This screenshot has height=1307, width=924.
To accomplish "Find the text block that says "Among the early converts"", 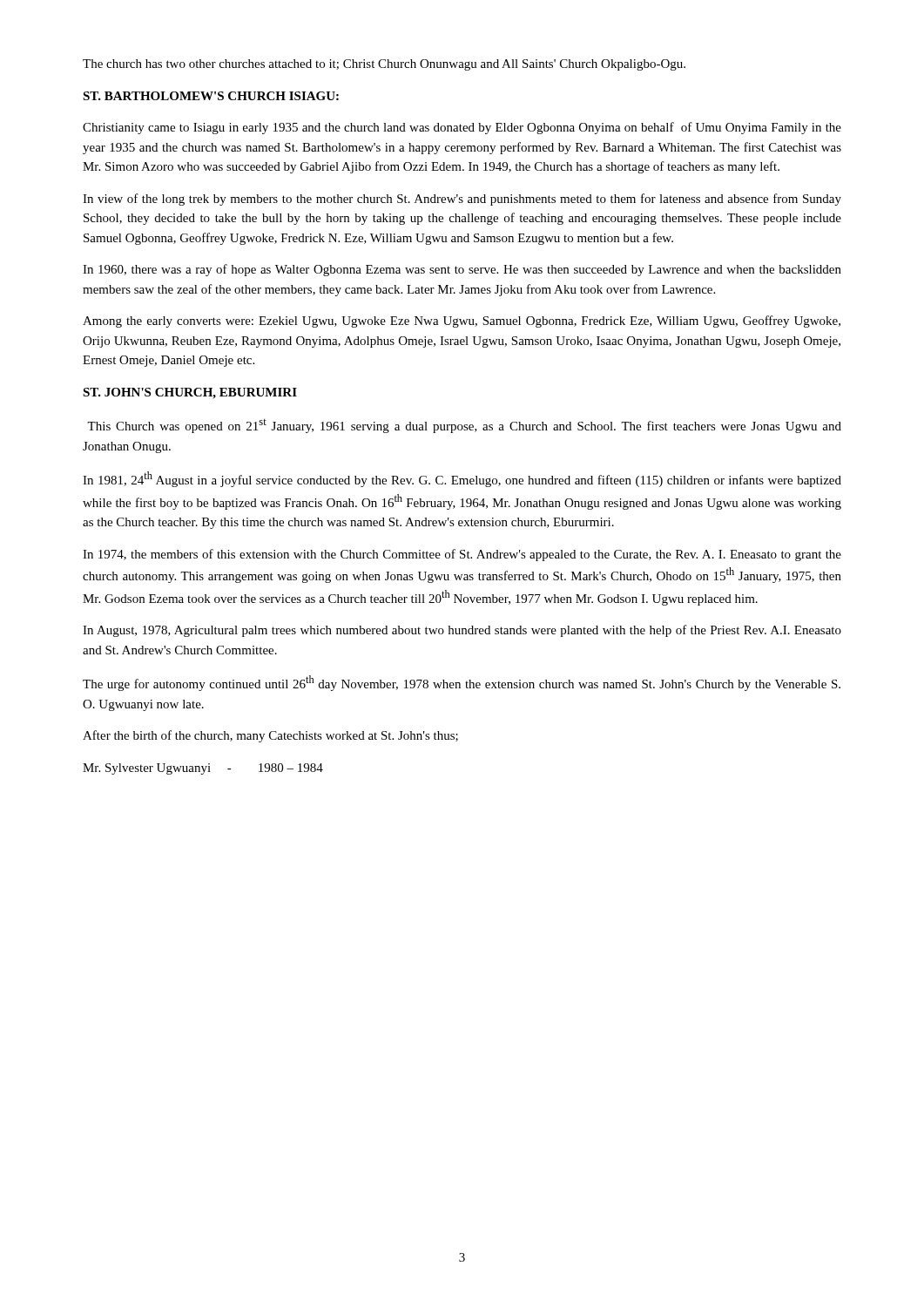I will coord(462,340).
